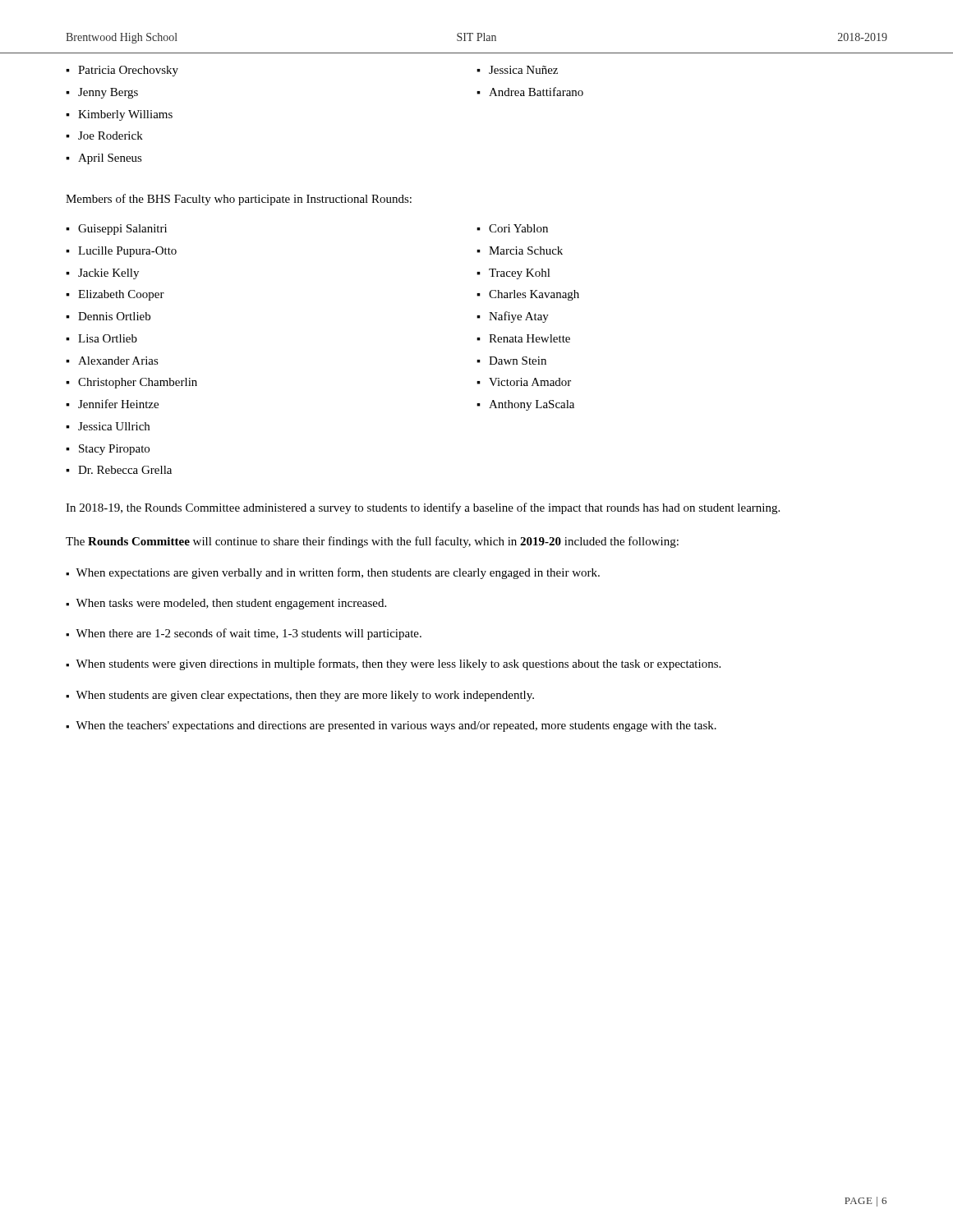Screen dimensions: 1232x953
Task: Locate the text "Elizabeth Cooper"
Action: point(121,294)
